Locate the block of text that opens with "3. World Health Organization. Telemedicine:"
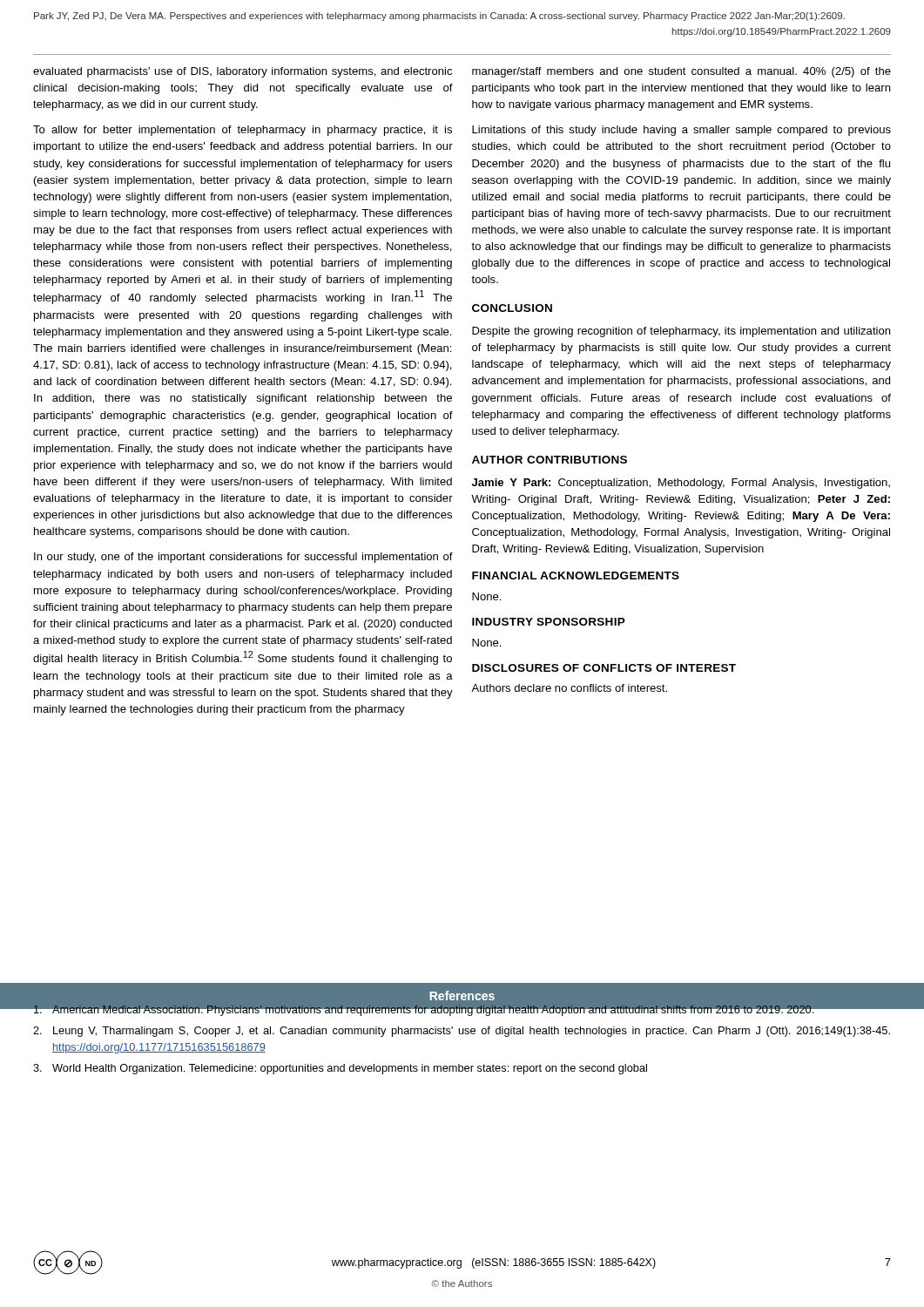This screenshot has width=924, height=1307. pyautogui.click(x=340, y=1069)
